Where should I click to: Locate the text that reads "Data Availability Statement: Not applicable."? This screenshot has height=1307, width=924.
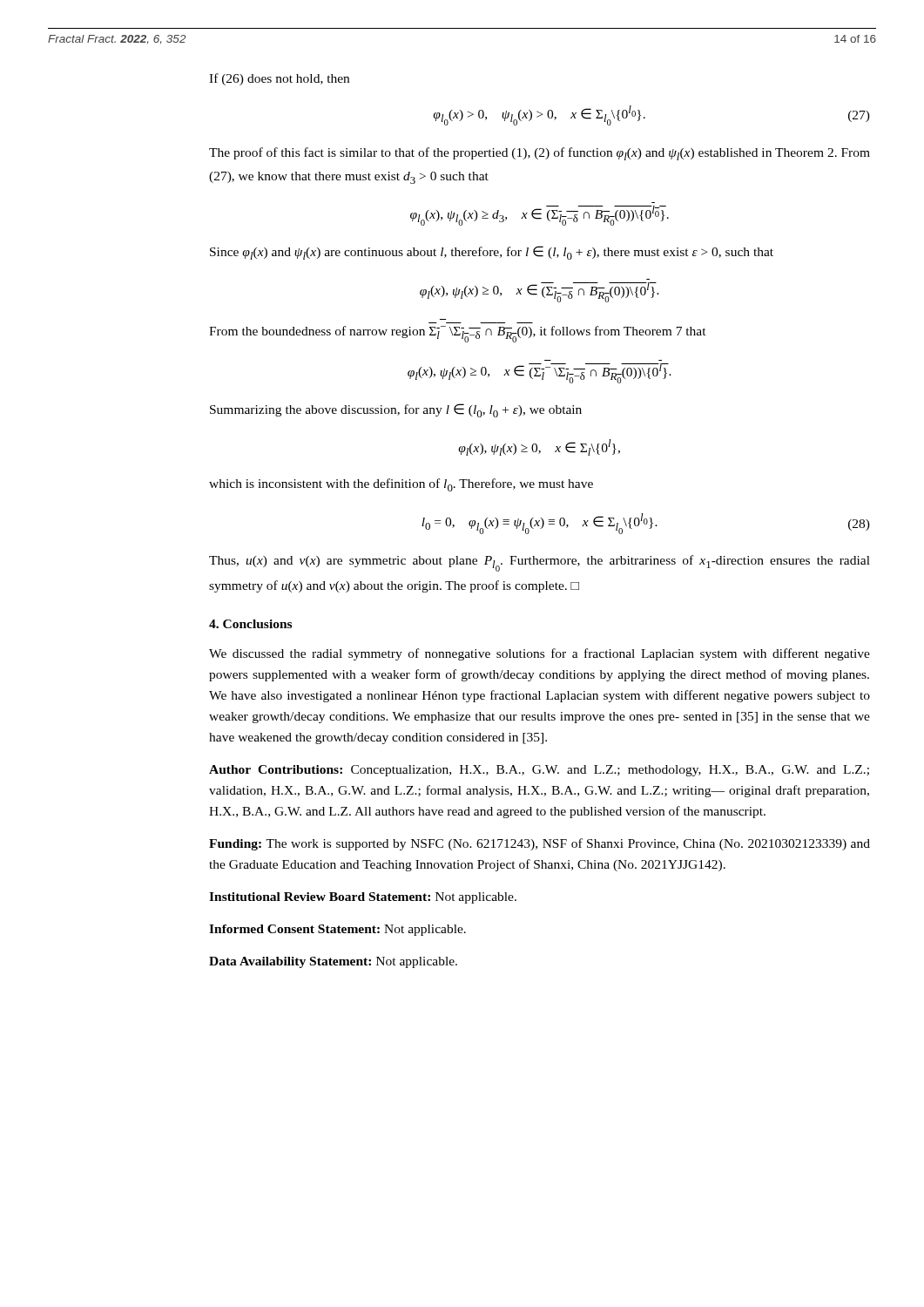(x=334, y=961)
